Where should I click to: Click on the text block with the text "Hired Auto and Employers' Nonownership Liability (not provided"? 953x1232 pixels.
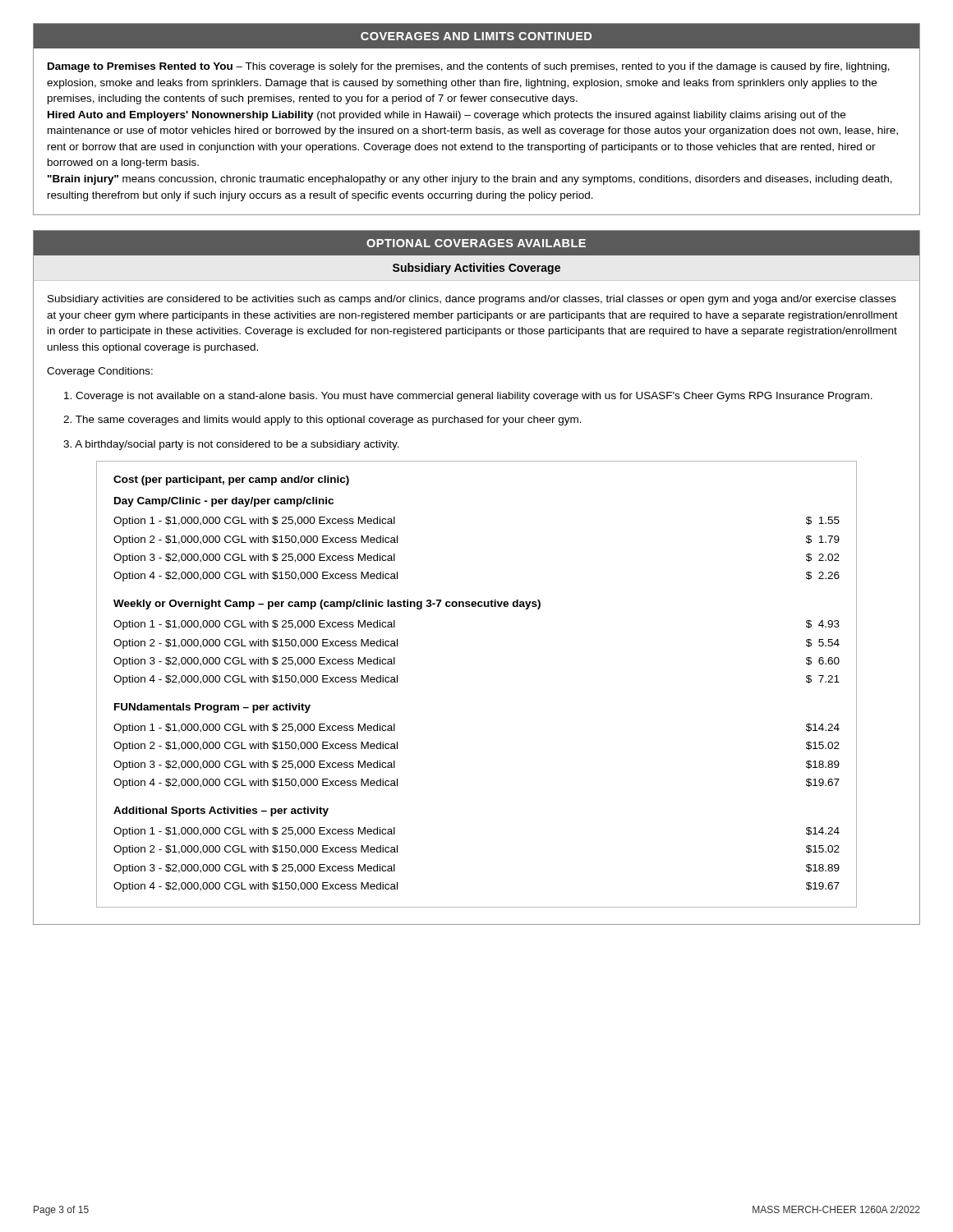[476, 139]
